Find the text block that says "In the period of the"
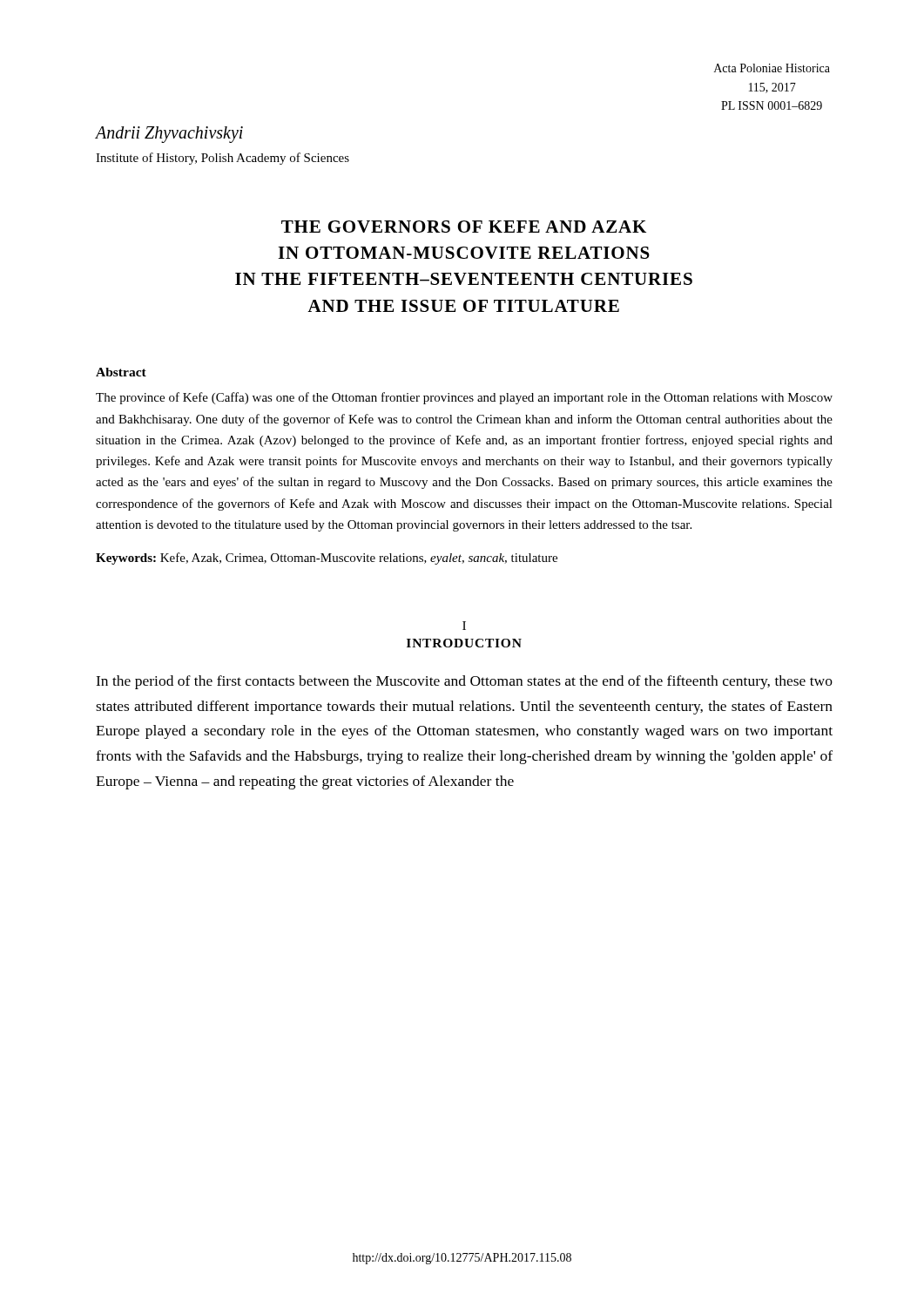This screenshot has height=1307, width=924. (x=464, y=731)
